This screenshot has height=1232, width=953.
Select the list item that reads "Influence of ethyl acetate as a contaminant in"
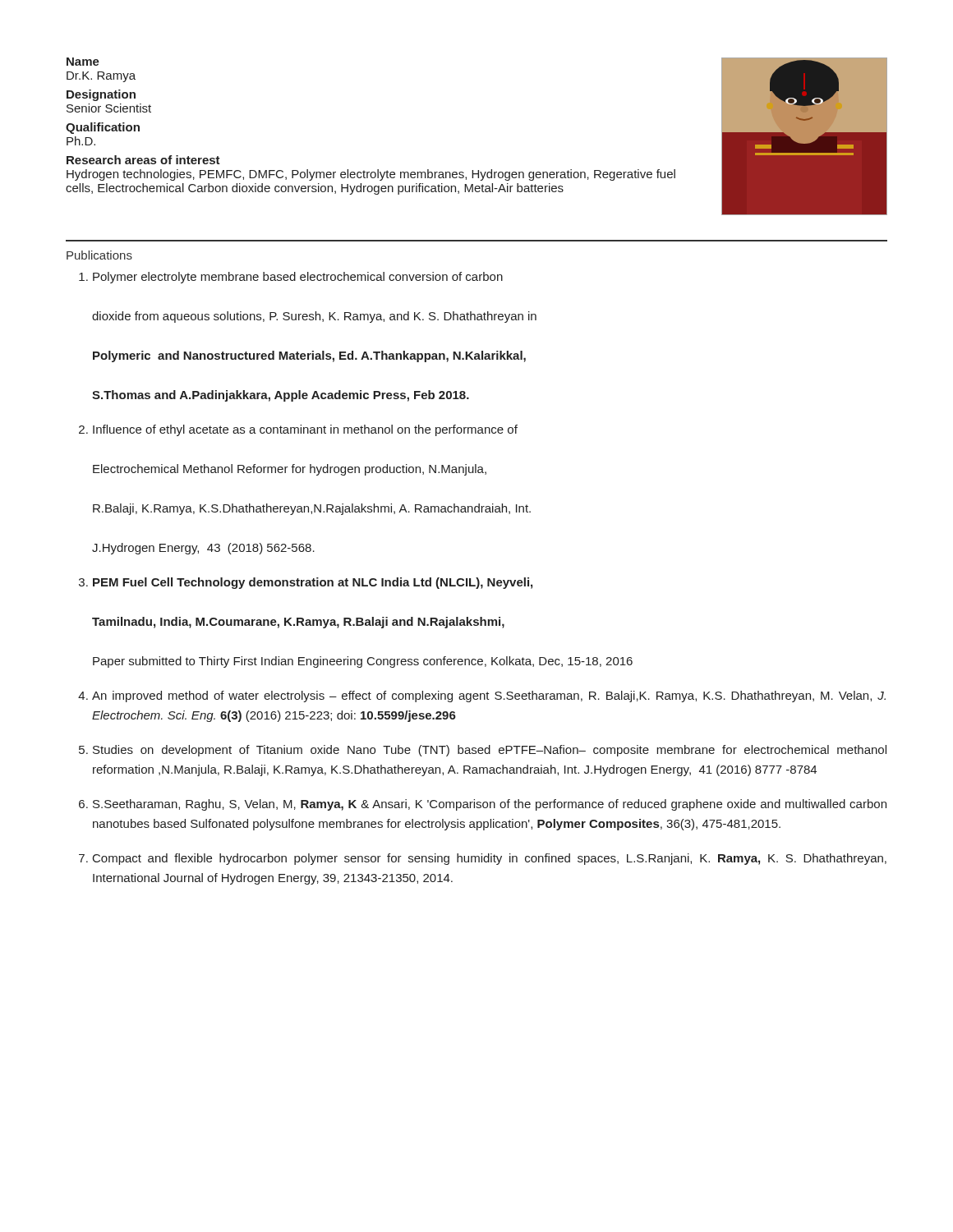(305, 430)
